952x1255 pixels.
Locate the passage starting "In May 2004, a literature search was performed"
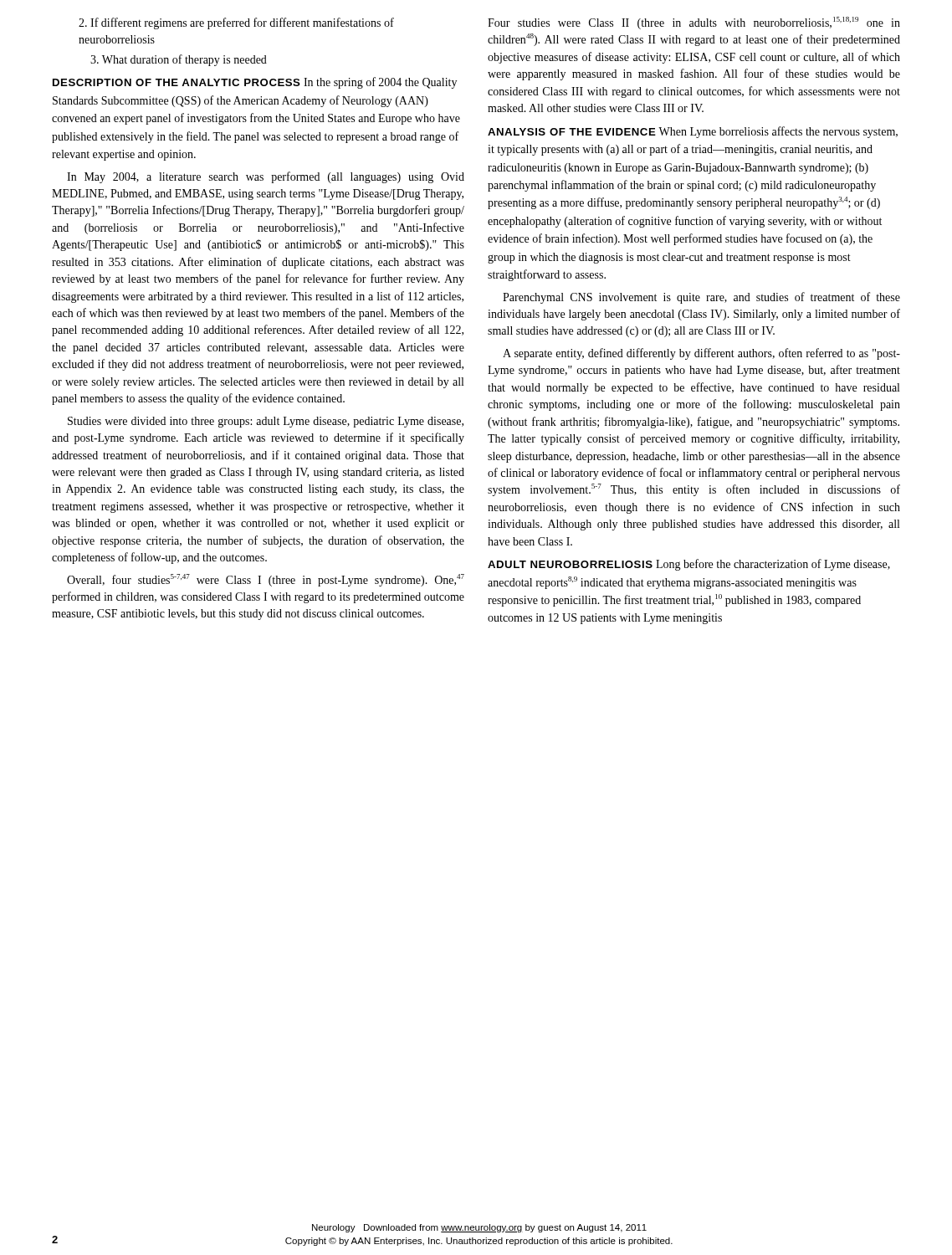pos(258,288)
